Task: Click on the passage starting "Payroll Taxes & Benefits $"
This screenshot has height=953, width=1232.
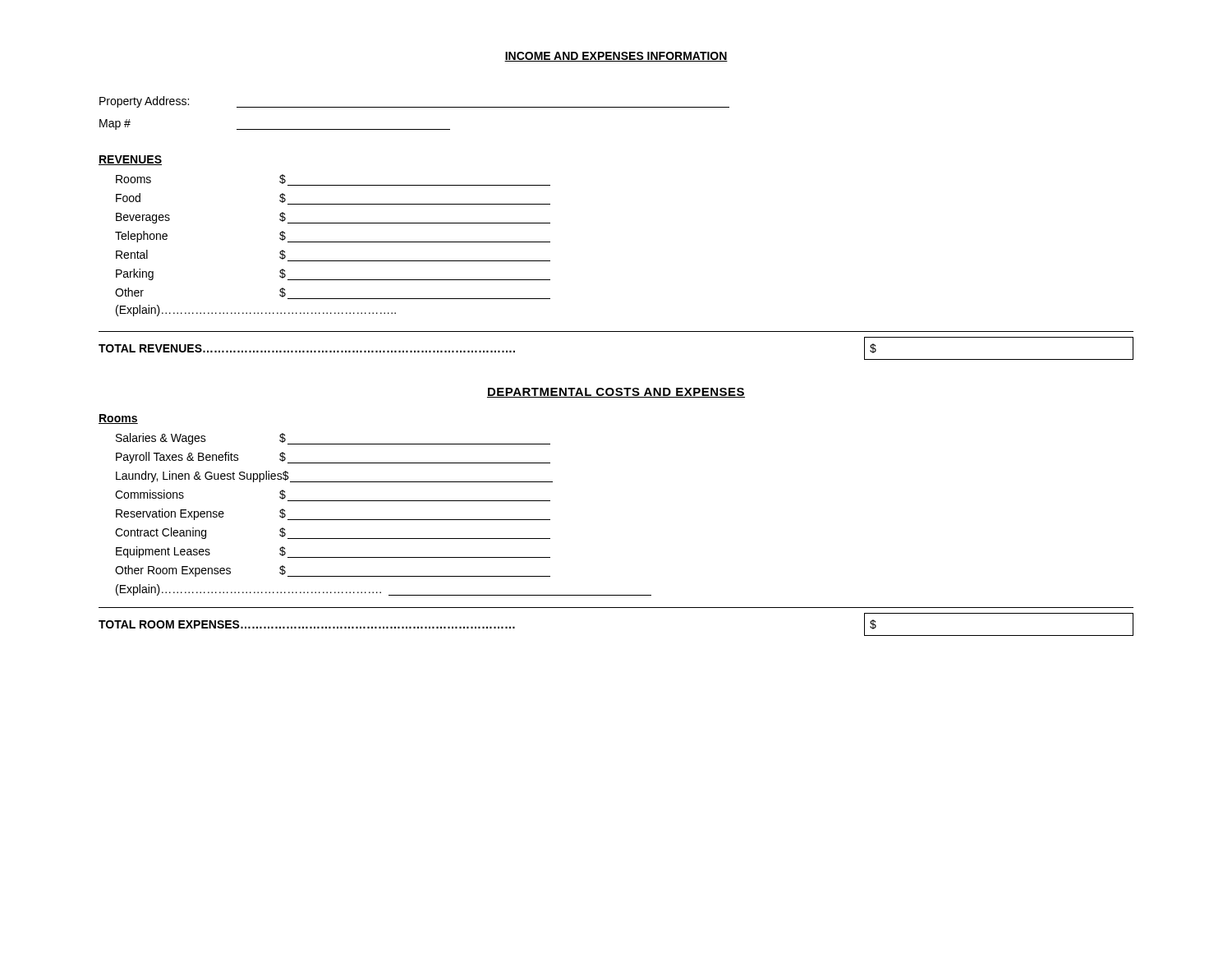Action: tap(333, 456)
